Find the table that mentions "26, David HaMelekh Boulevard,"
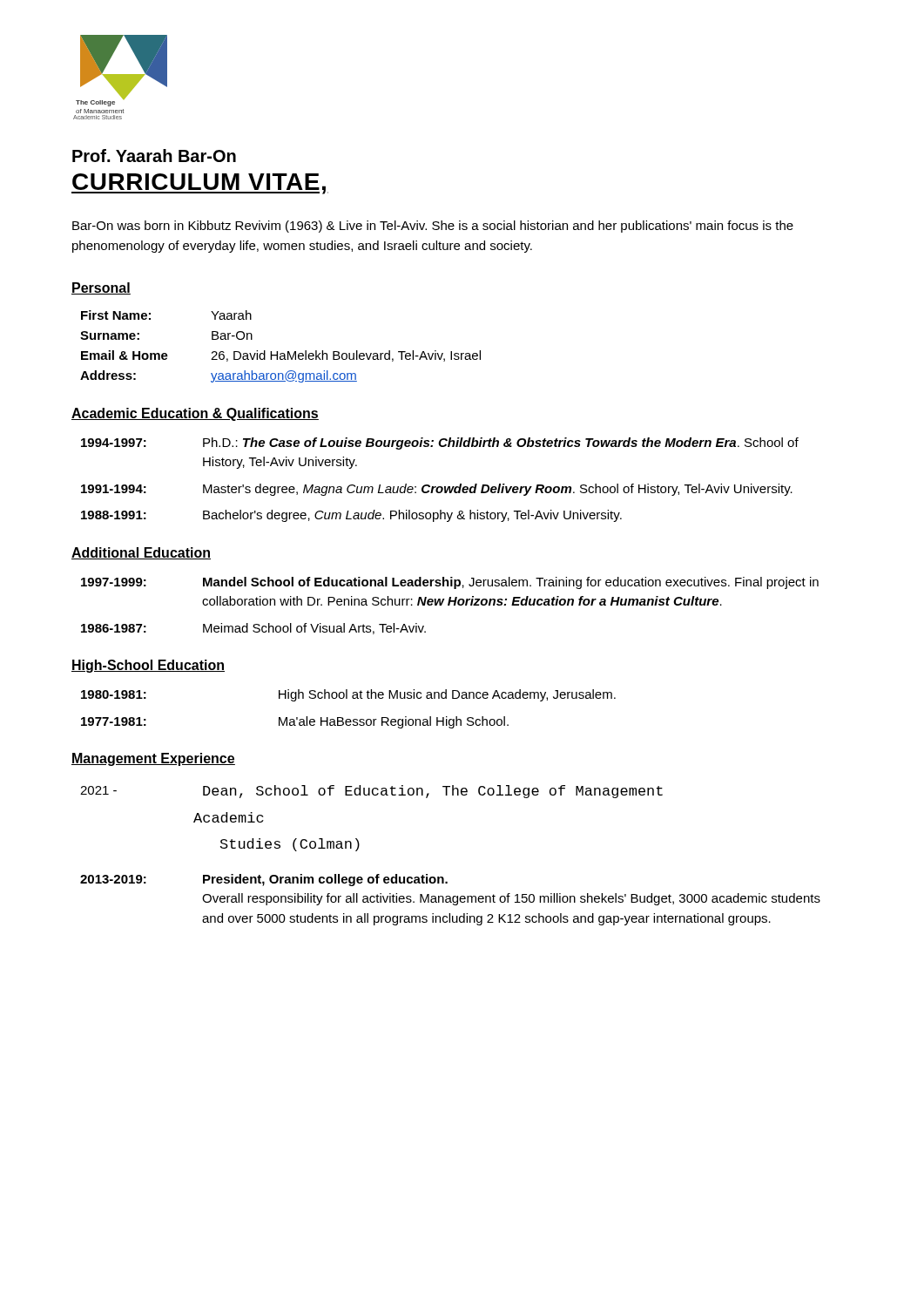Image resolution: width=924 pixels, height=1307 pixels. (463, 345)
